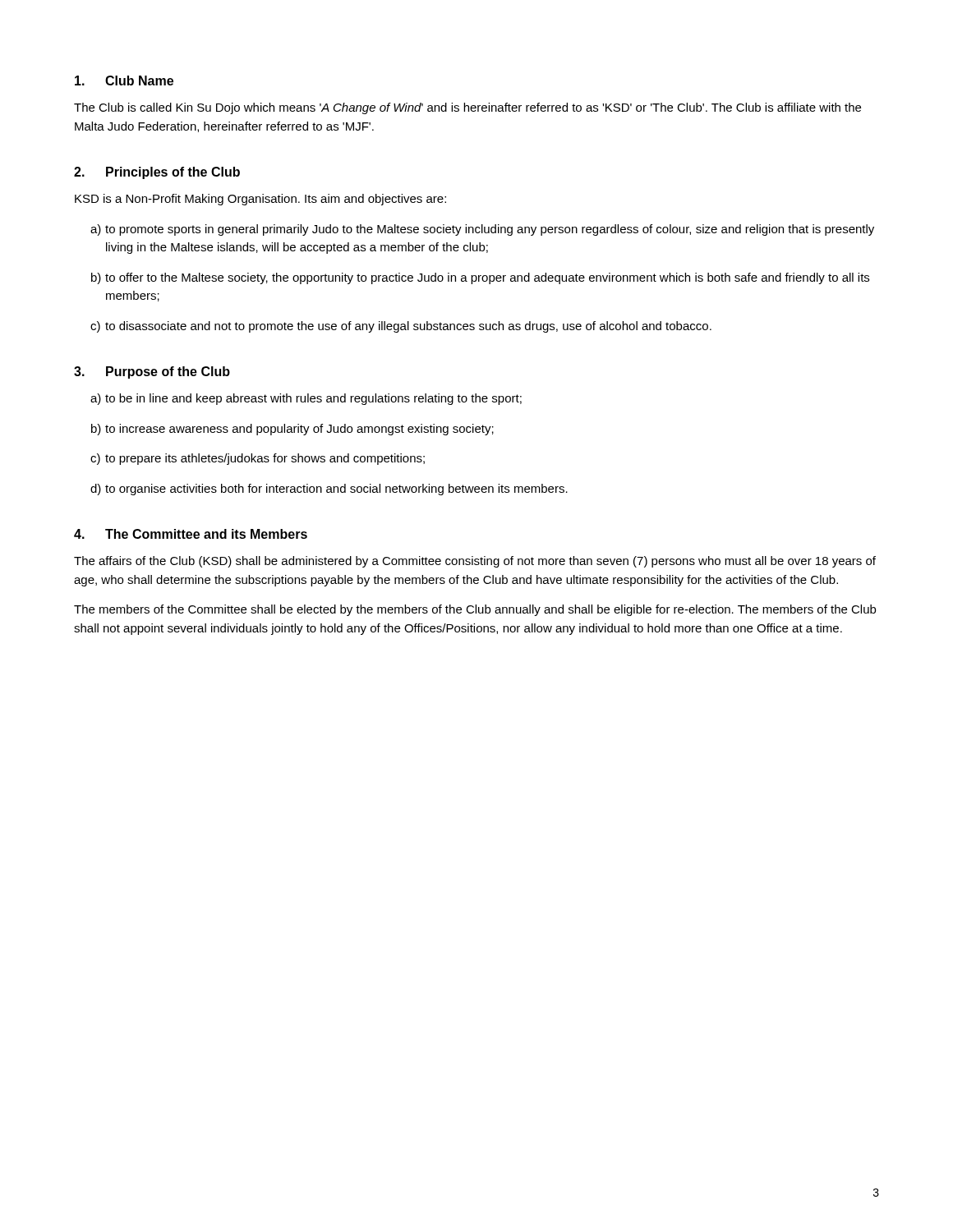Point to the text starting "The Club is called Kin Su"

click(x=468, y=116)
